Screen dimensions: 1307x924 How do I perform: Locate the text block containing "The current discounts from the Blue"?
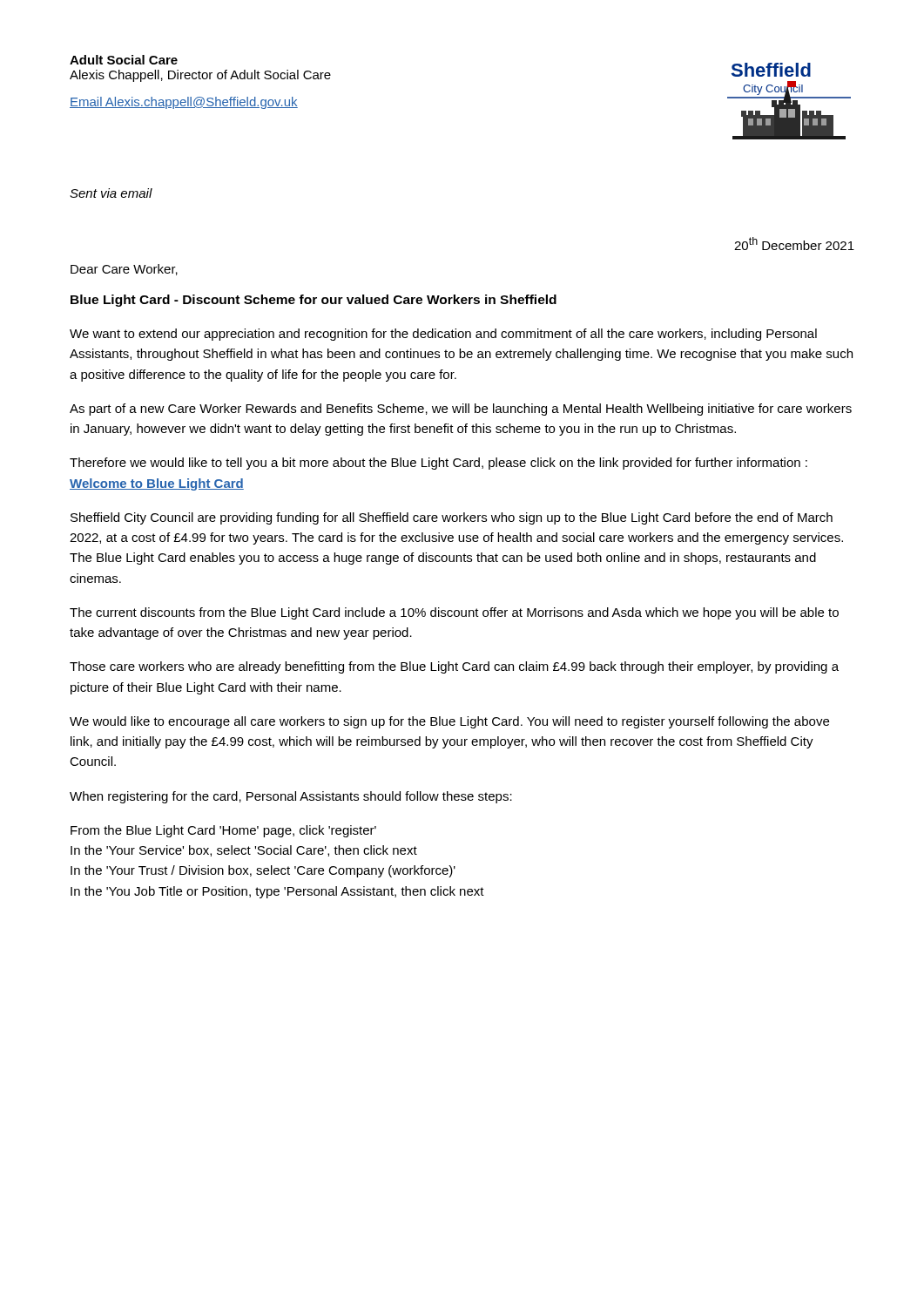454,622
